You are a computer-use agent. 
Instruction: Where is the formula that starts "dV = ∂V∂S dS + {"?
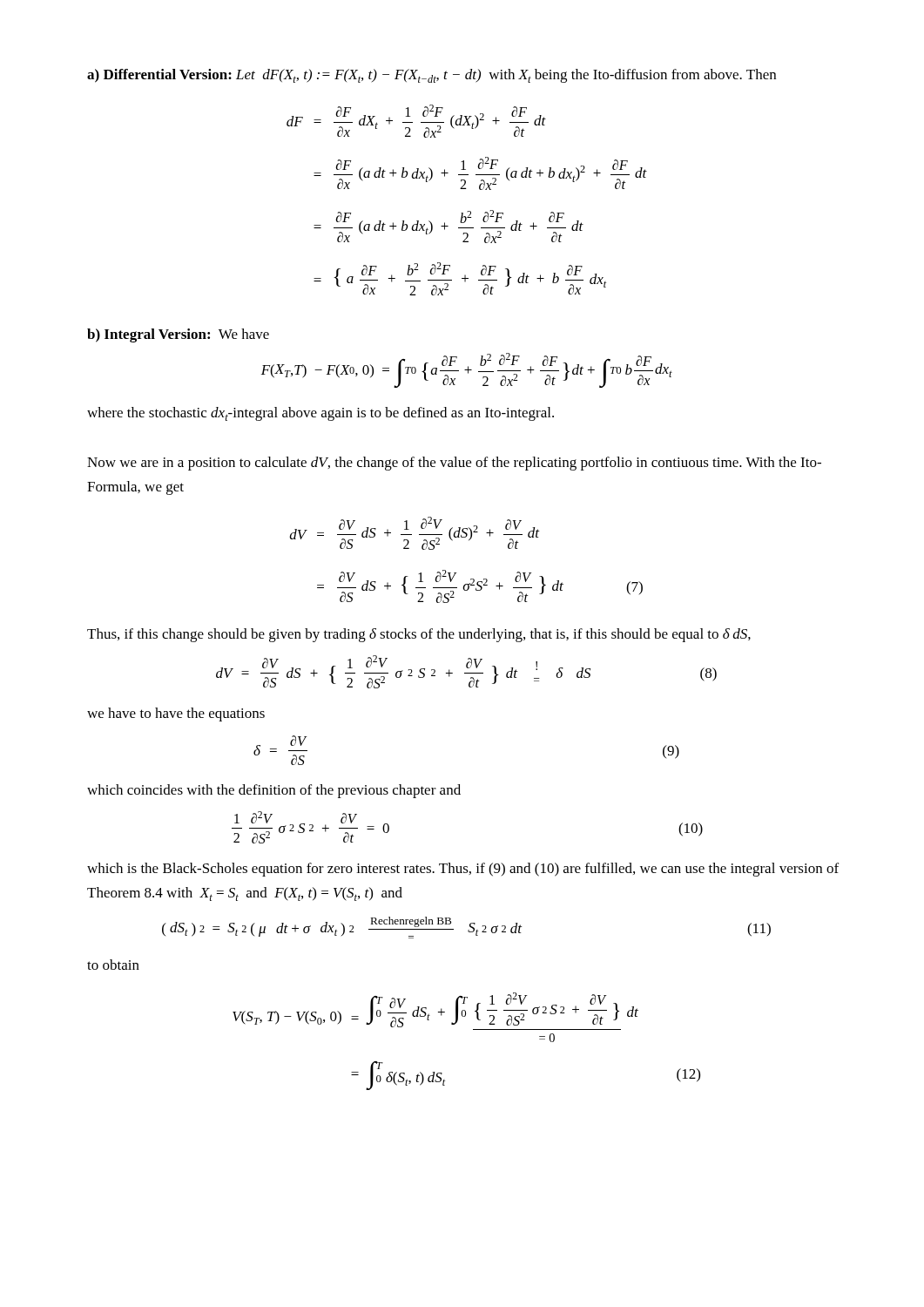466,673
